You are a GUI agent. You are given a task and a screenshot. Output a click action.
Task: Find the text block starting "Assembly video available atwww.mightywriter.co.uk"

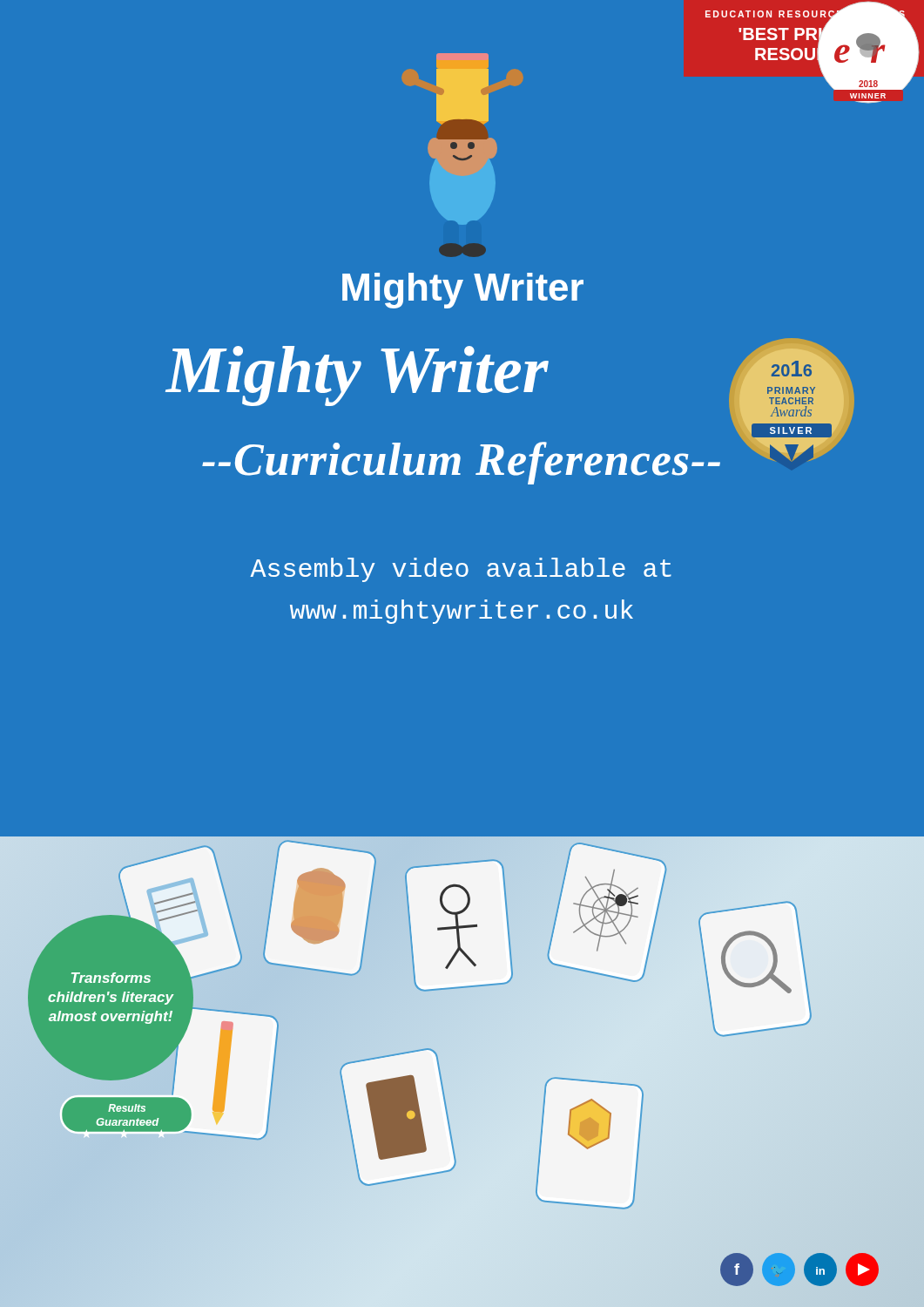click(x=462, y=591)
